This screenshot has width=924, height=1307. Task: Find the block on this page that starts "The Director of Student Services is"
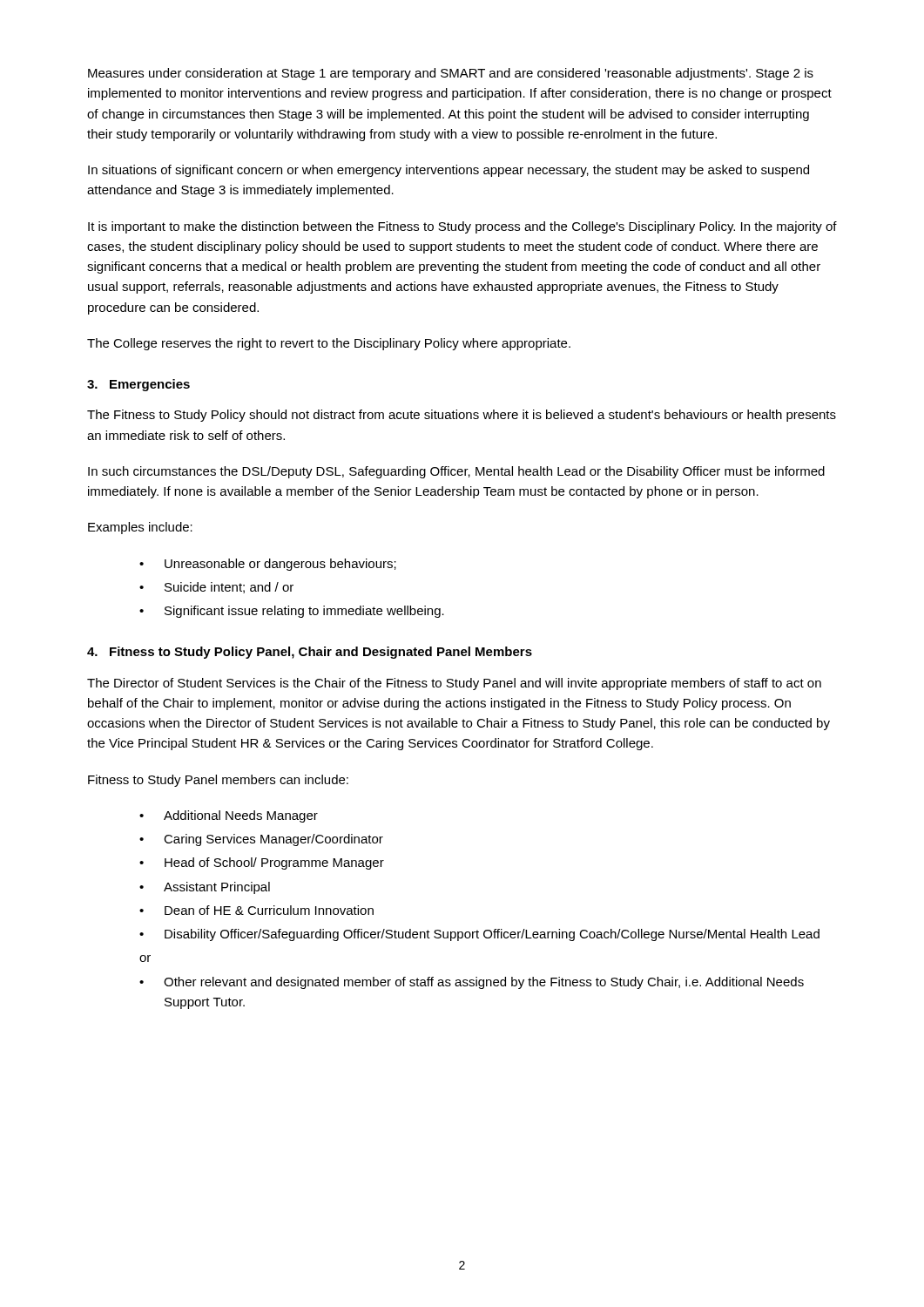(459, 713)
